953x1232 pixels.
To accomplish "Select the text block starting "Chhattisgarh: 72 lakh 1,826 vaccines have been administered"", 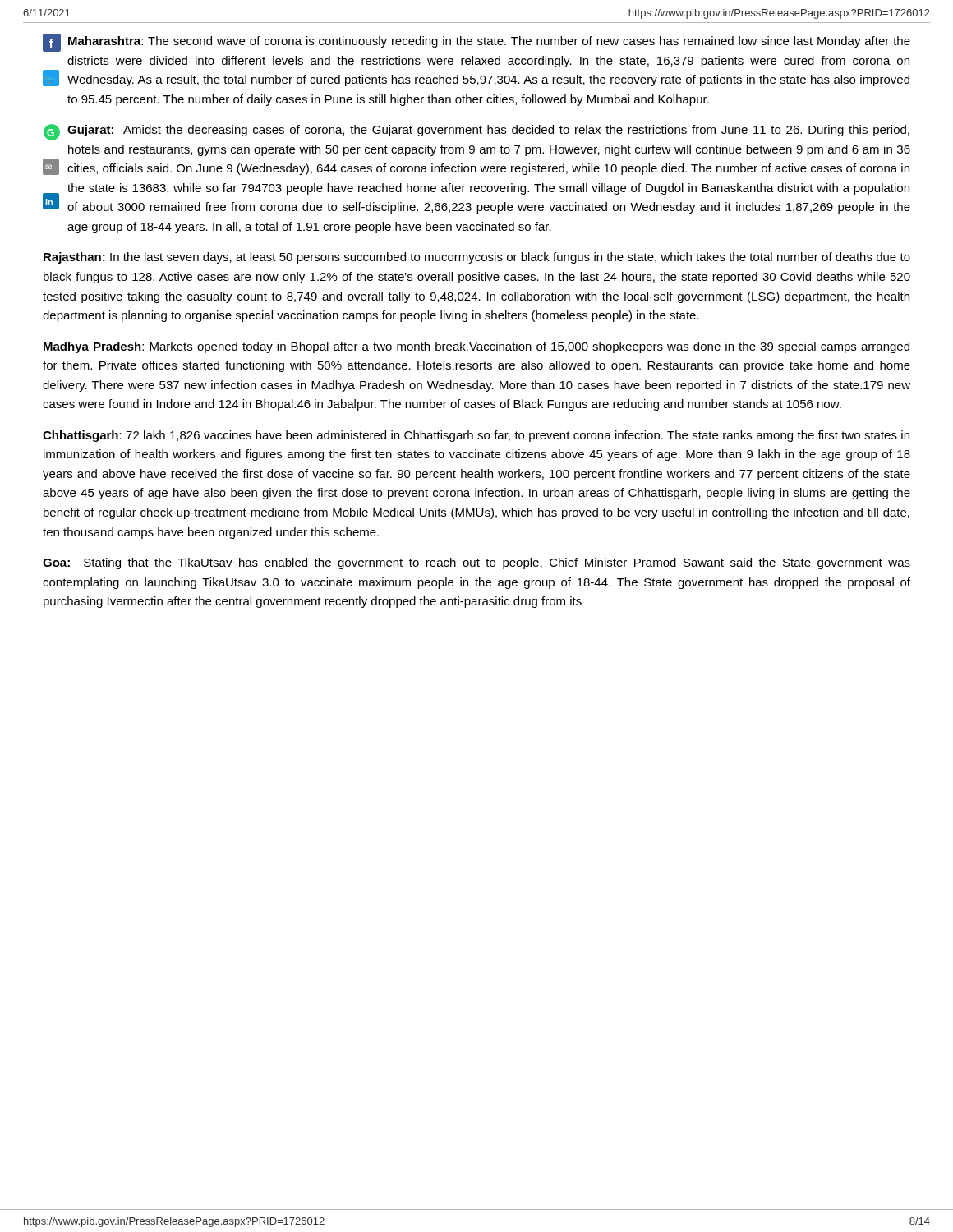I will [476, 483].
